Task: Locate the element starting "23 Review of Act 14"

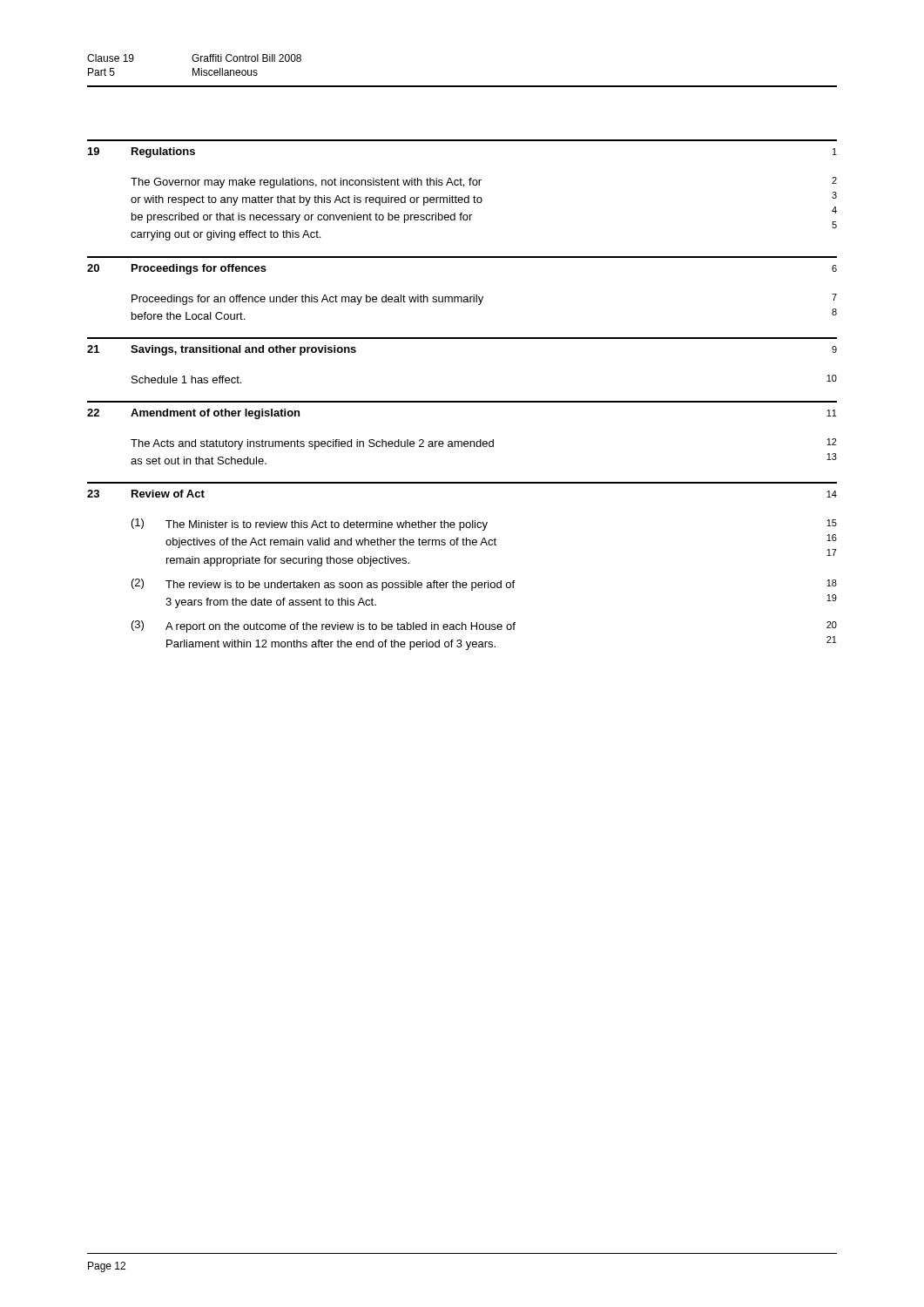Action: pyautogui.click(x=462, y=491)
